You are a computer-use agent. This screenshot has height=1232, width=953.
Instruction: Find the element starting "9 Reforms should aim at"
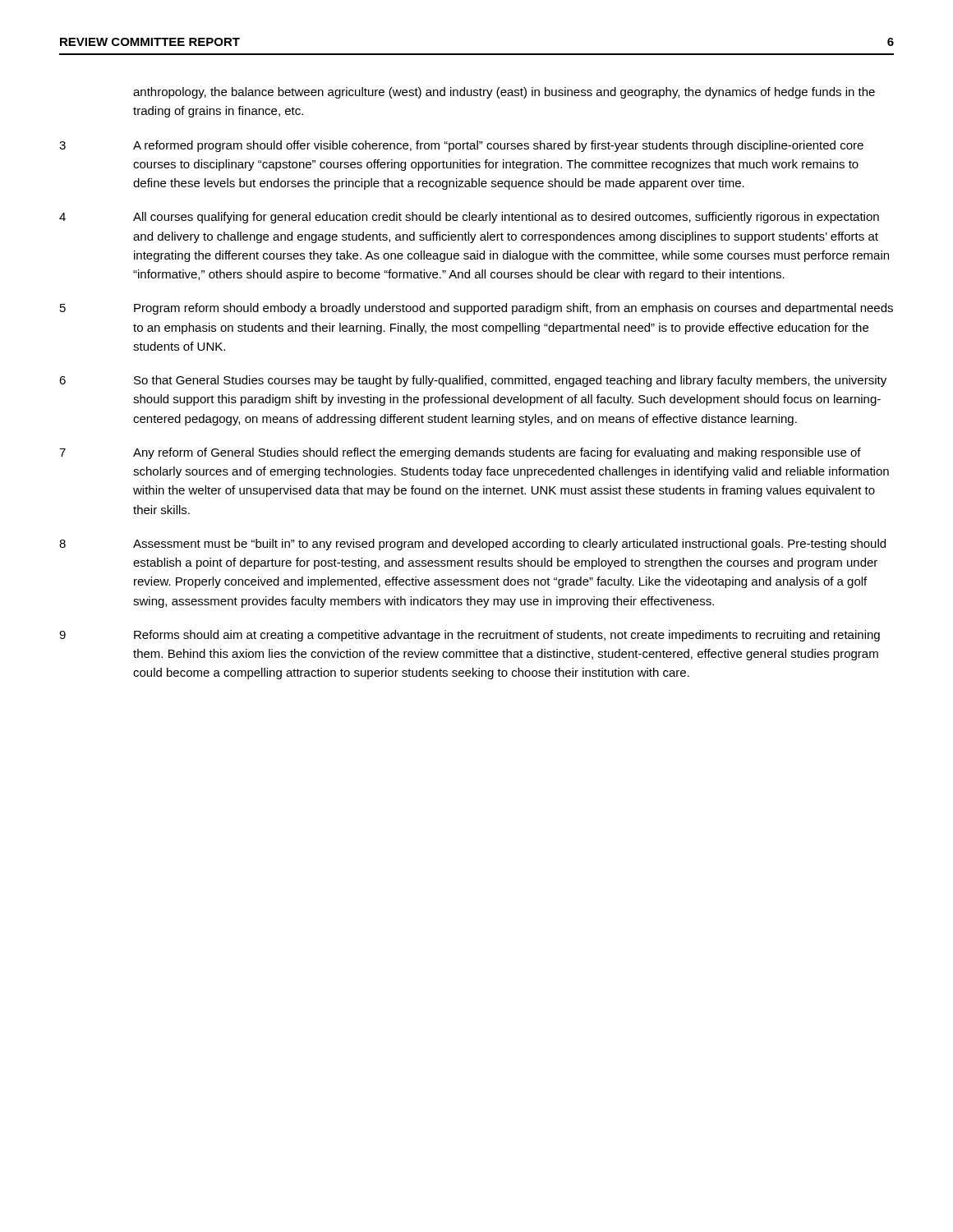476,654
